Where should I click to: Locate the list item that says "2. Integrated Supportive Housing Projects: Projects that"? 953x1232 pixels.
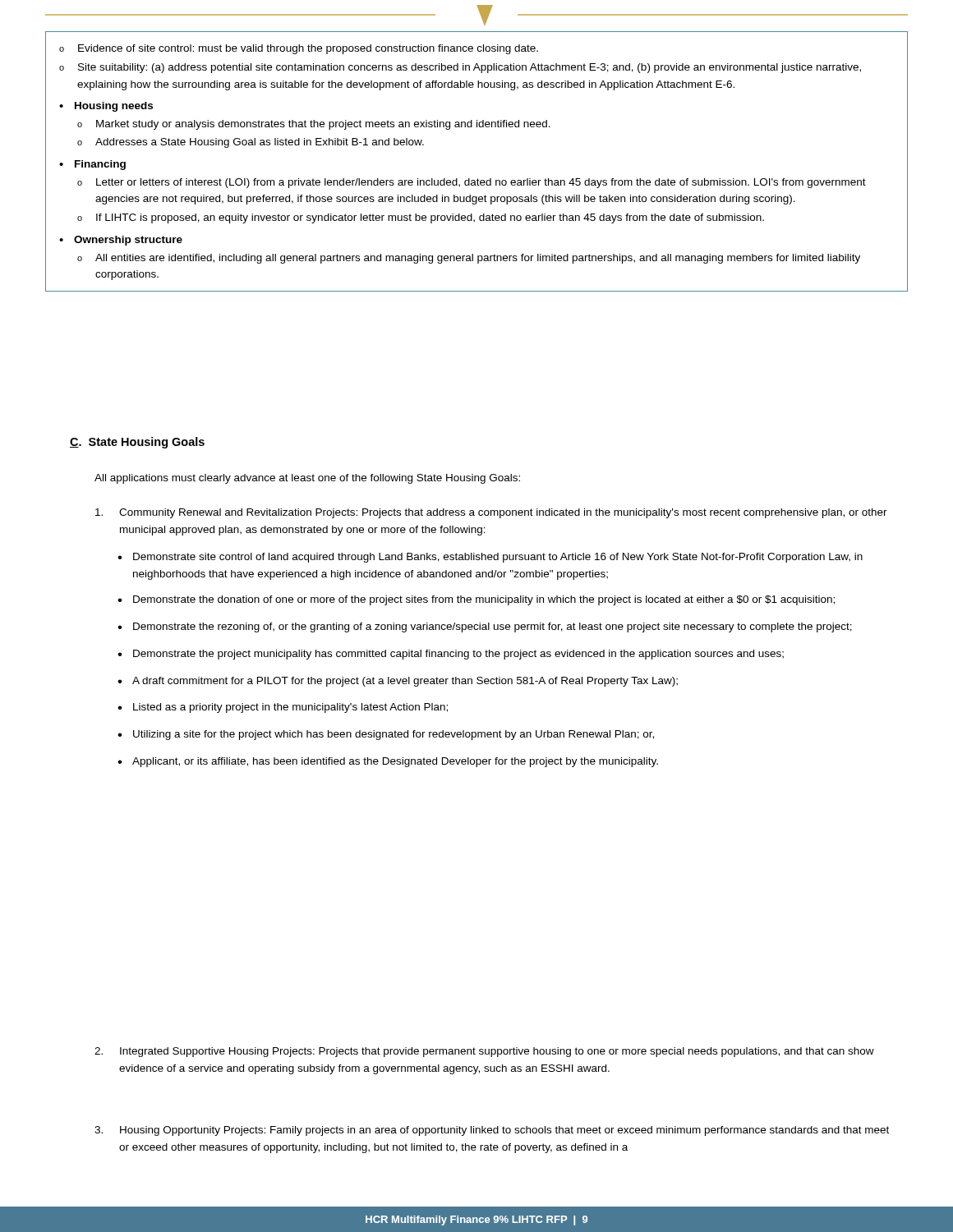(493, 1060)
